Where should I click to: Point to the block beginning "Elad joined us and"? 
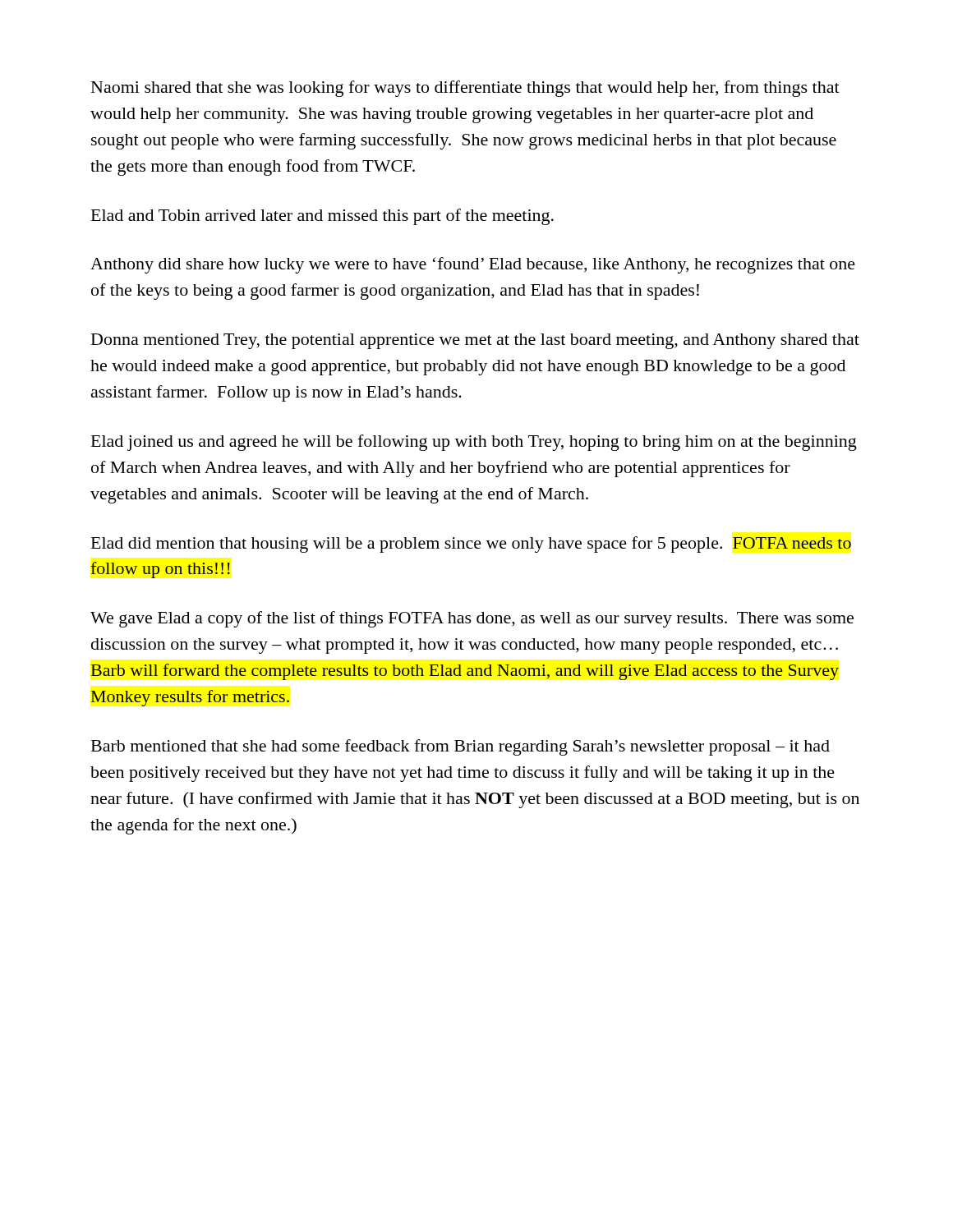[x=474, y=467]
